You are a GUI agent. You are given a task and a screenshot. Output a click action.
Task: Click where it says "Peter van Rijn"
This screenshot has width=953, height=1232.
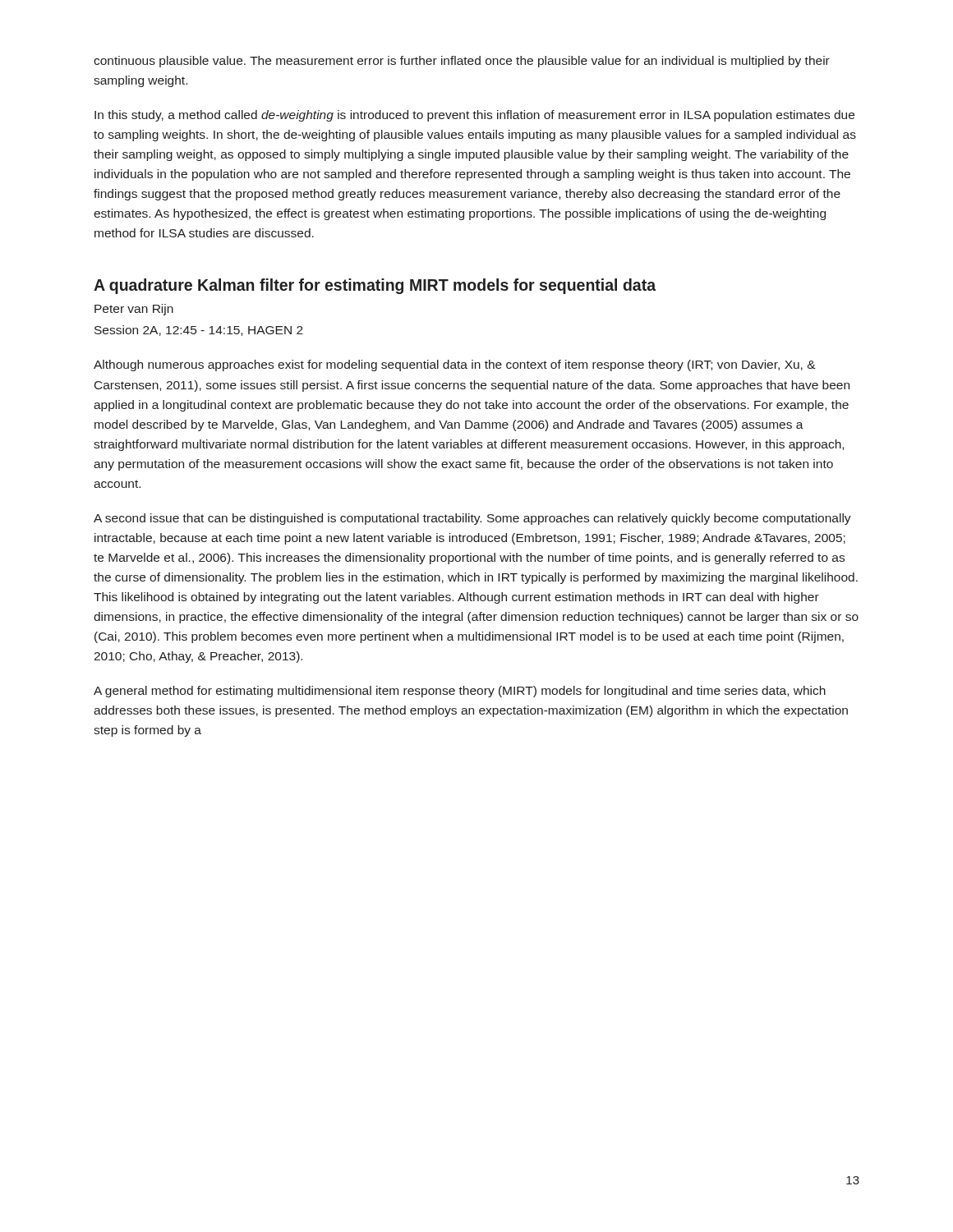(134, 309)
